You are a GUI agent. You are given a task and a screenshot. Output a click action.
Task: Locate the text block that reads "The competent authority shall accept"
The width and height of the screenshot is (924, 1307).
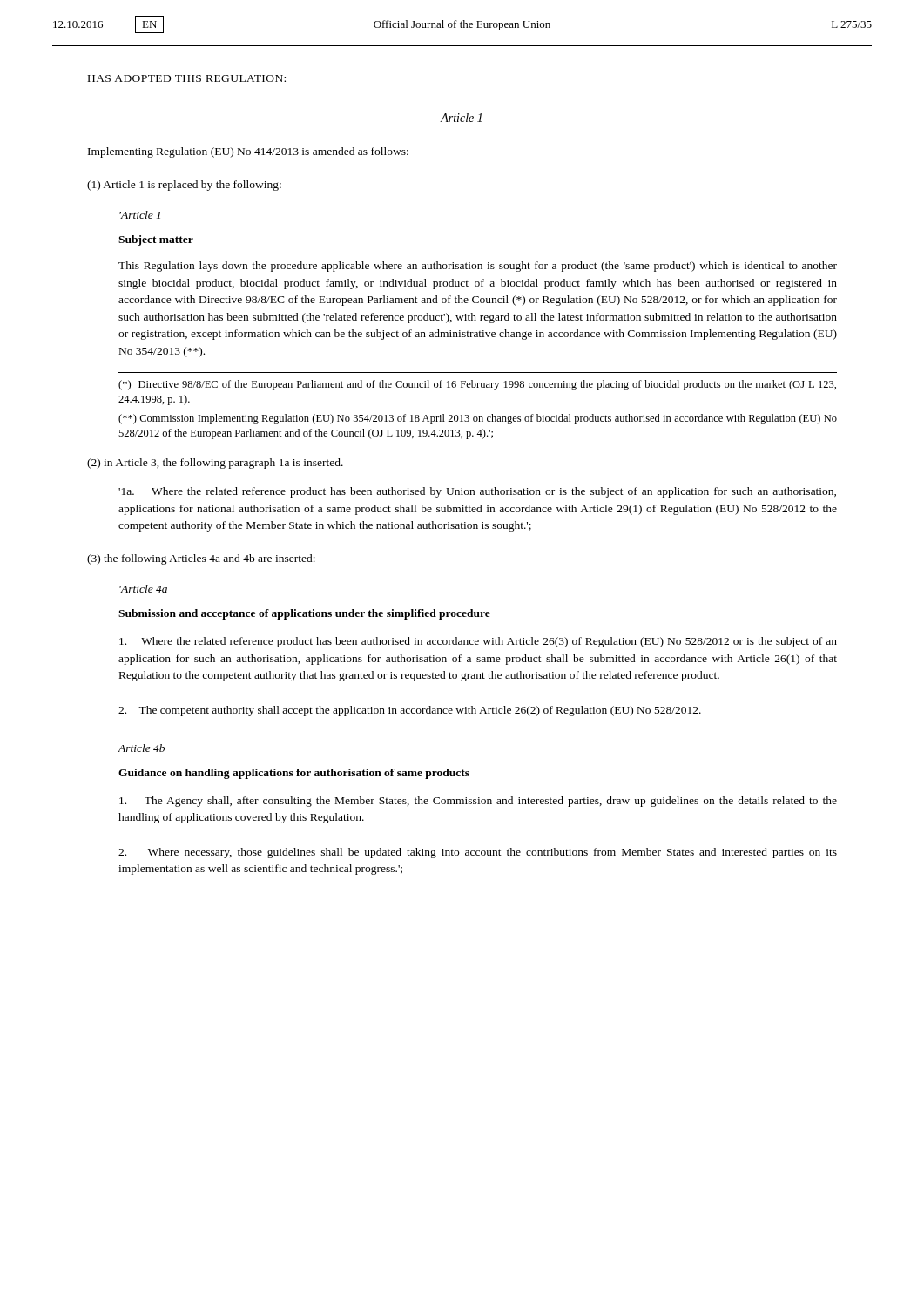pos(410,710)
